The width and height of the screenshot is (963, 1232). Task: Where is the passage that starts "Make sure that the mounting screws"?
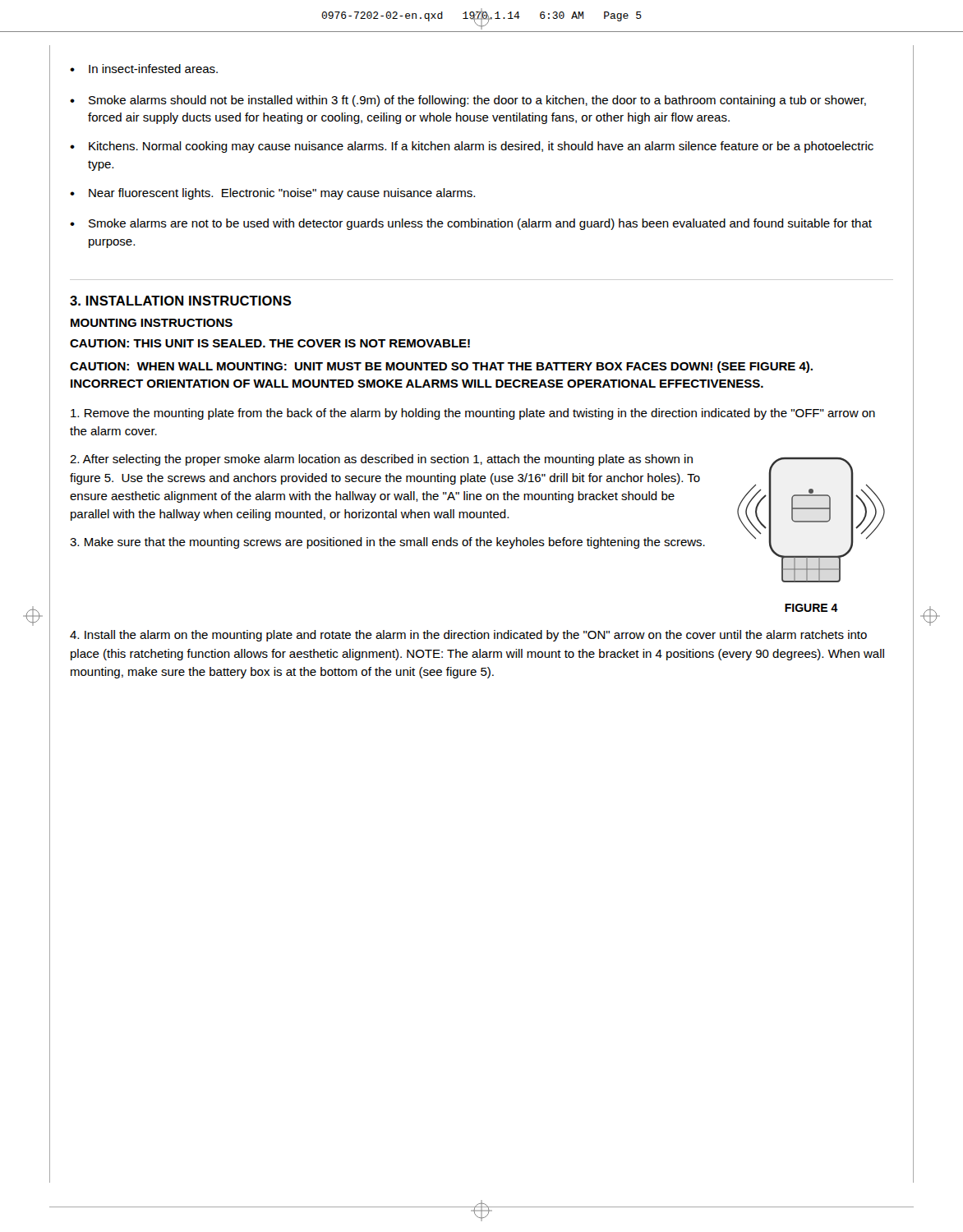(x=388, y=542)
